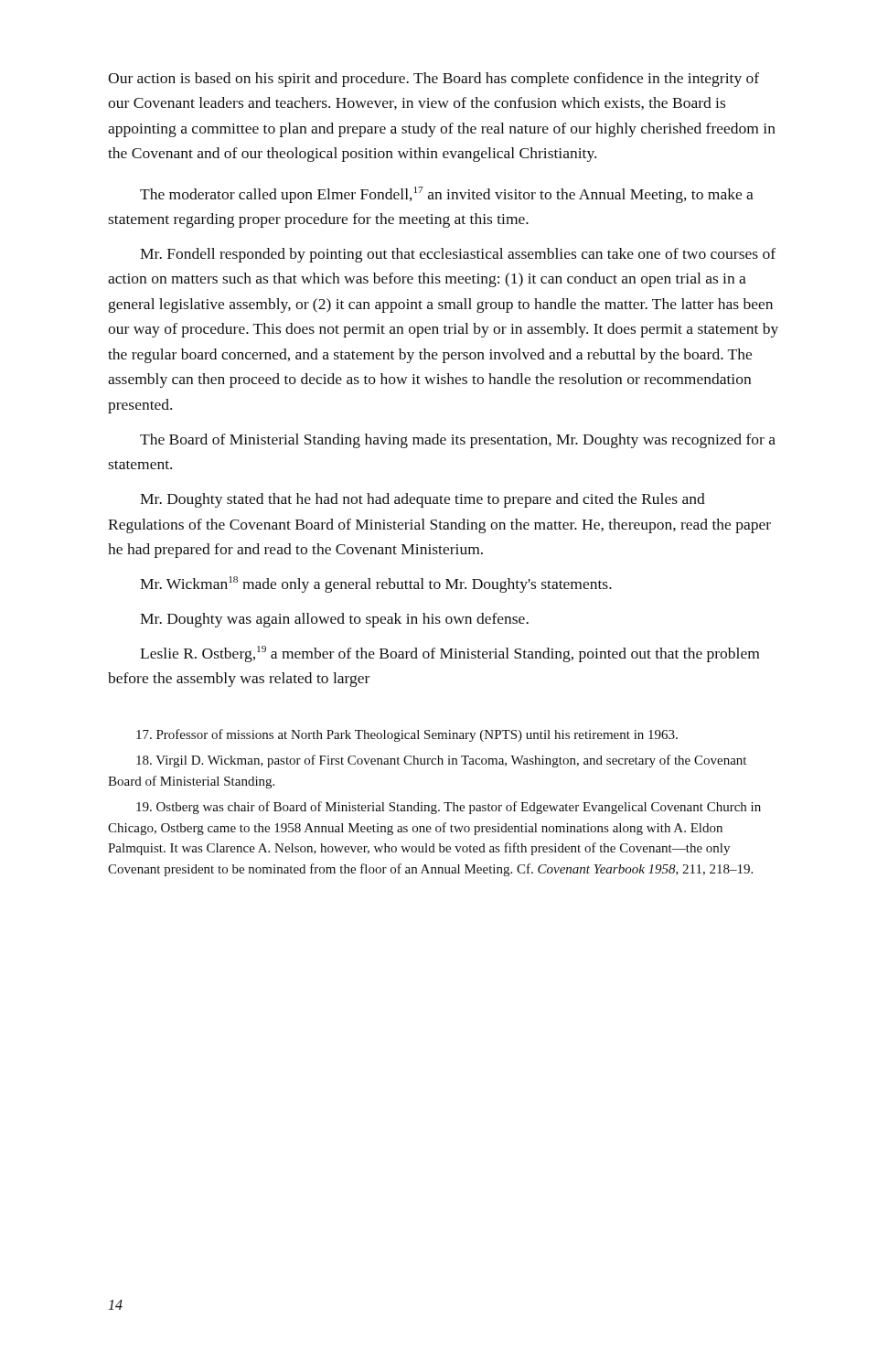Find the block starting "Mr. Wickman18 made only a general rebuttal"
888x1372 pixels.
(376, 583)
